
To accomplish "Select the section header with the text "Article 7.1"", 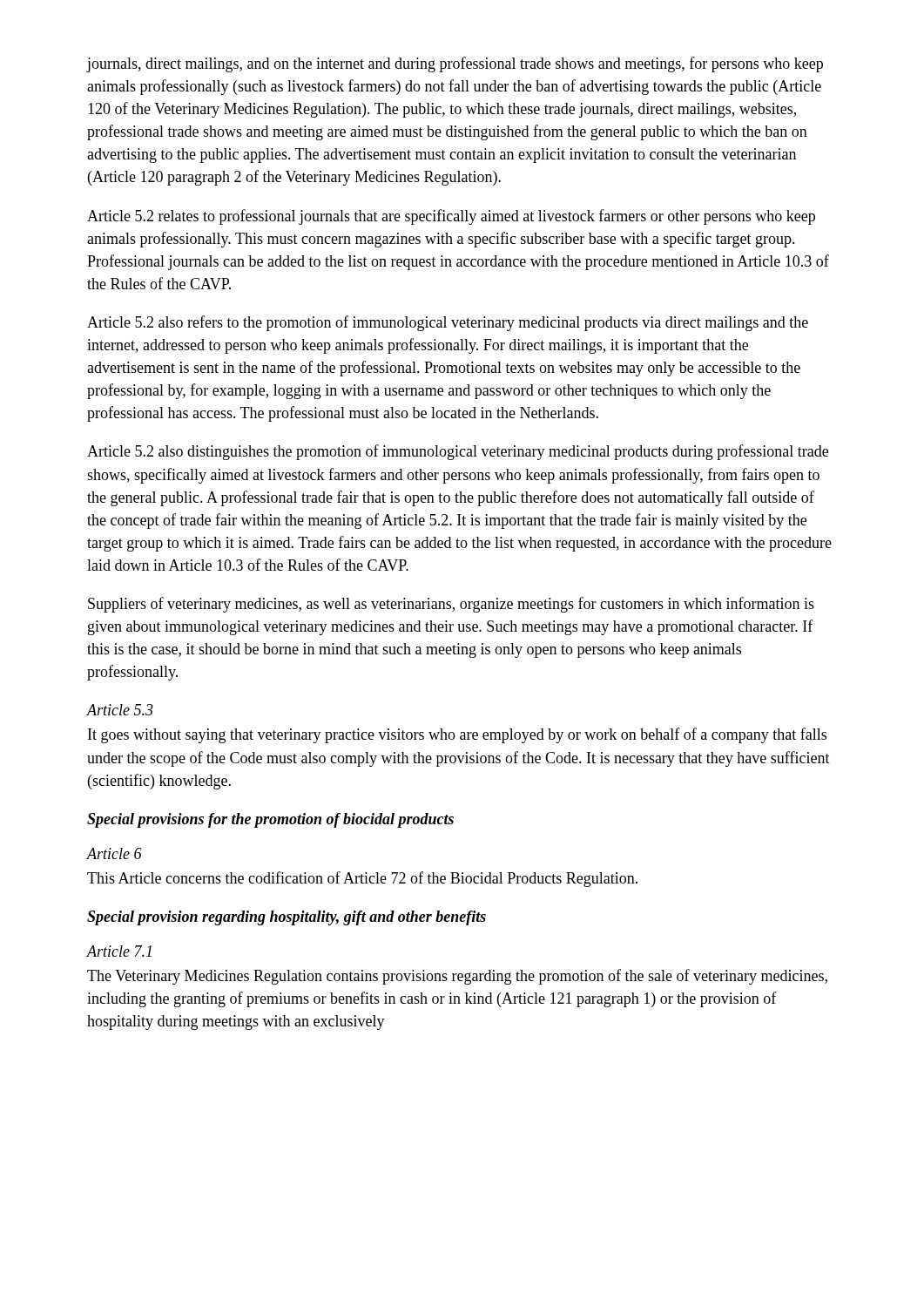I will [x=120, y=952].
